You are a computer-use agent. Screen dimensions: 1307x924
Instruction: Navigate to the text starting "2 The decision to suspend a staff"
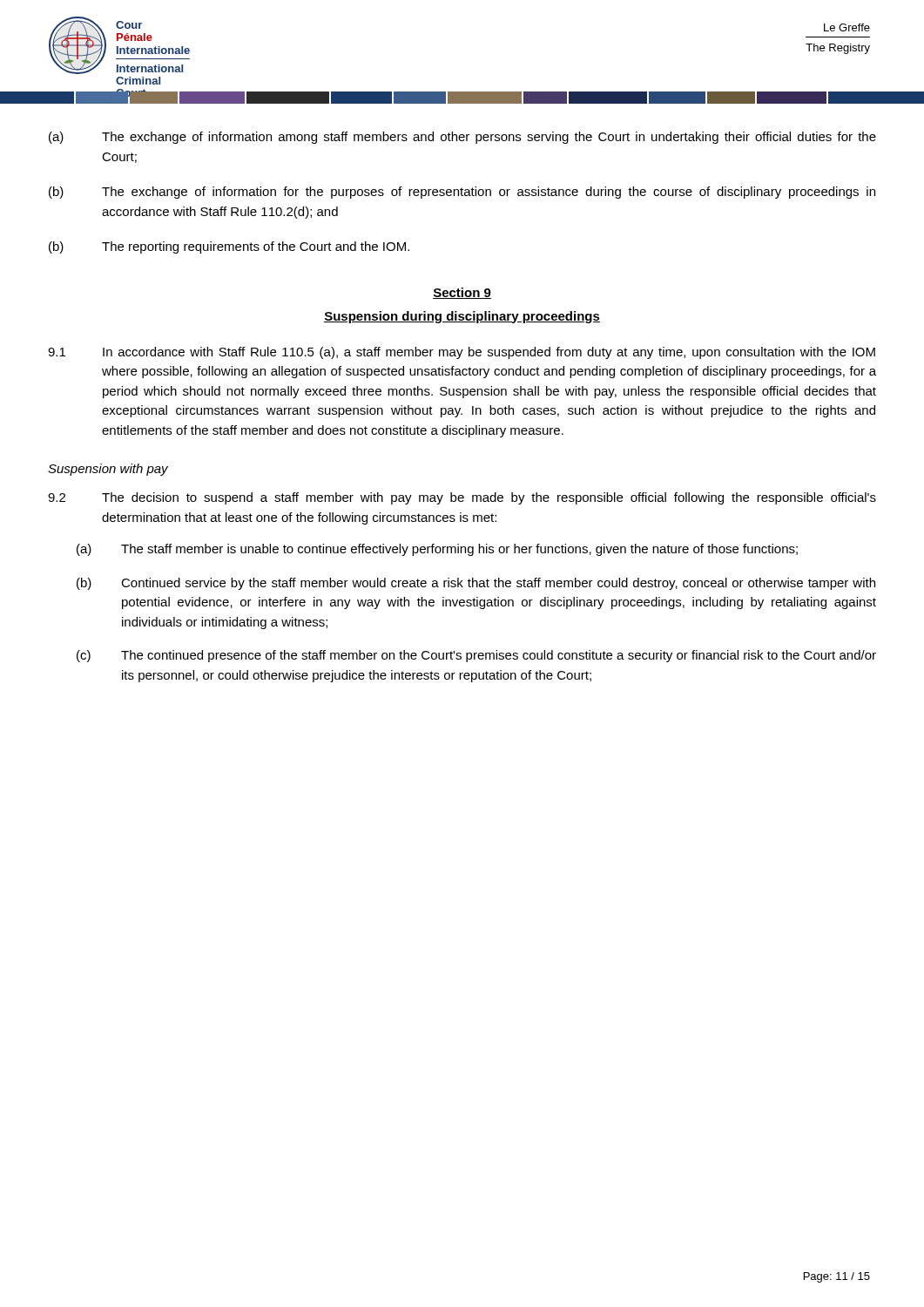click(462, 508)
